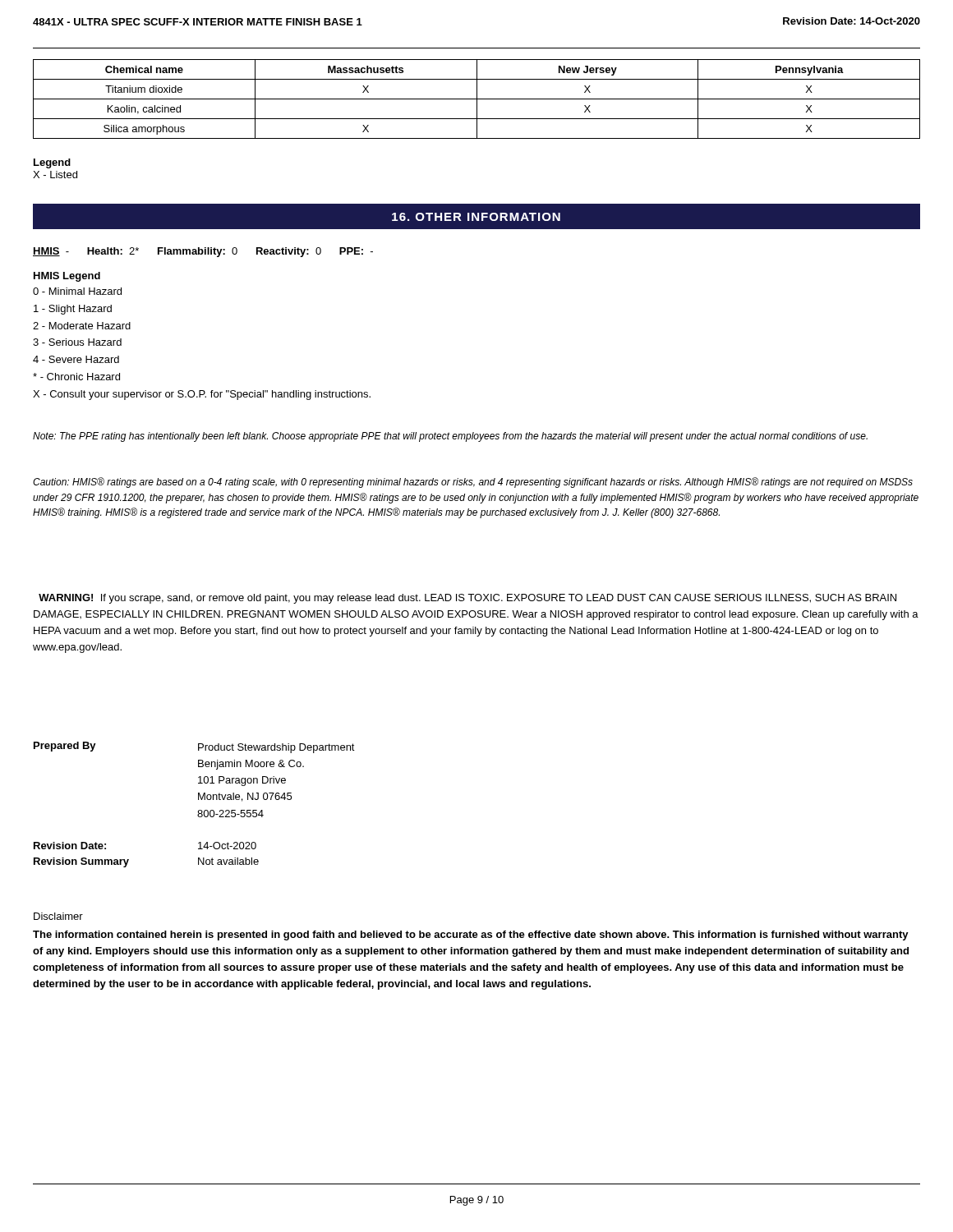Click on the text block containing "Caution: HMIS® ratings are based"
Viewport: 953px width, 1232px height.
coord(476,497)
